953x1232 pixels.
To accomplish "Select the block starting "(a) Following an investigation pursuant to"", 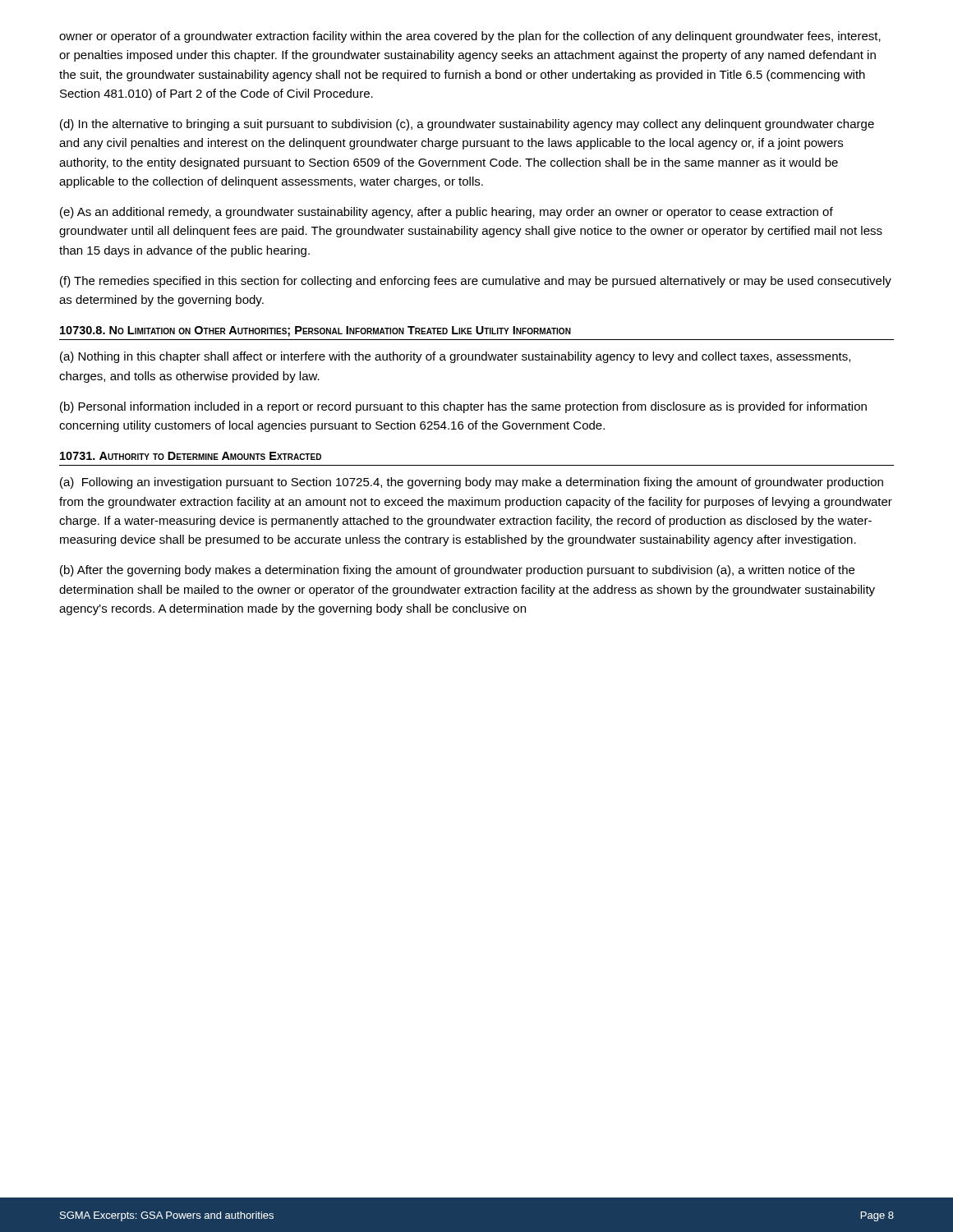I will [476, 511].
